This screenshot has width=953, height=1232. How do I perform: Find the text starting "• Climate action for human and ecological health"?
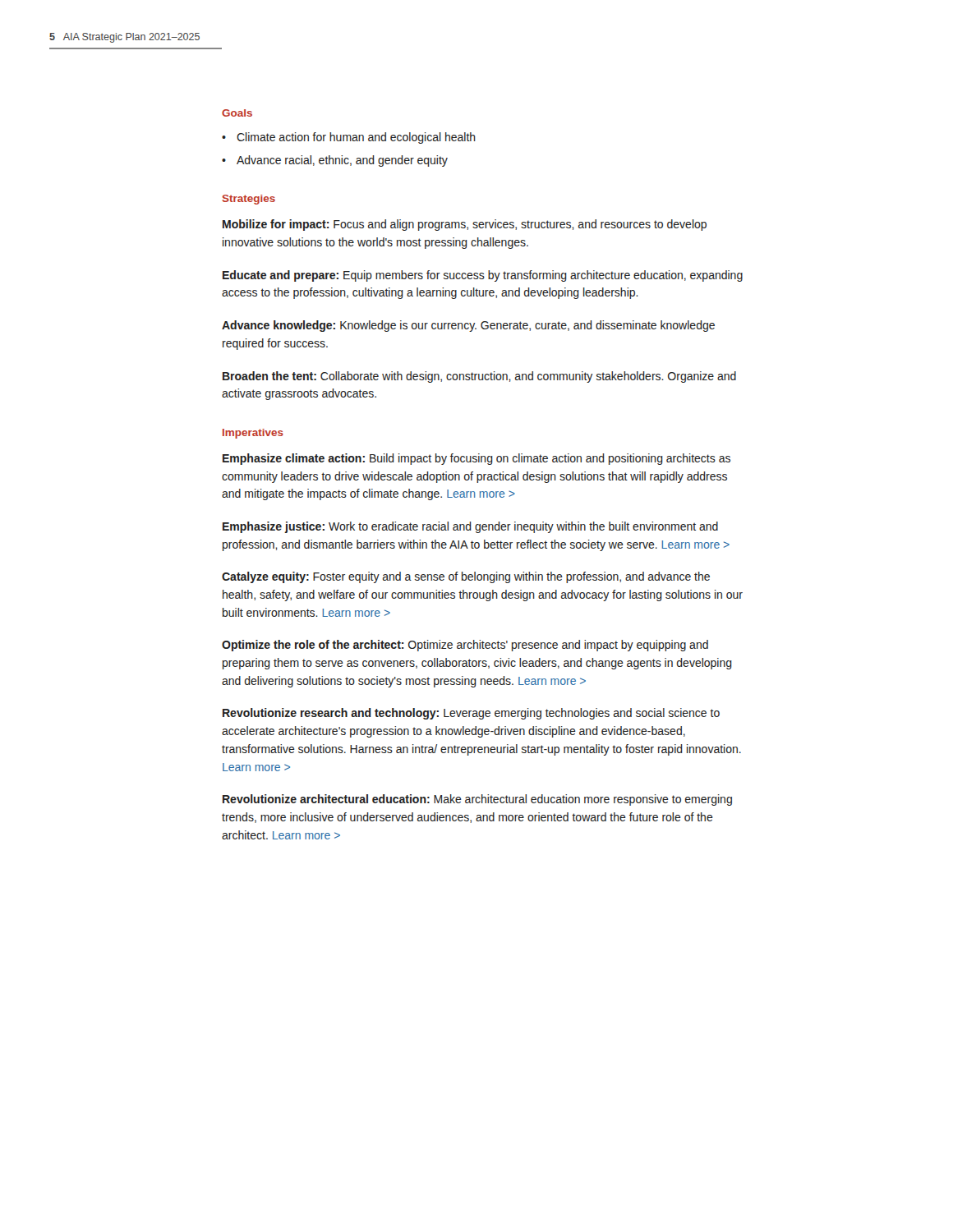(x=349, y=138)
